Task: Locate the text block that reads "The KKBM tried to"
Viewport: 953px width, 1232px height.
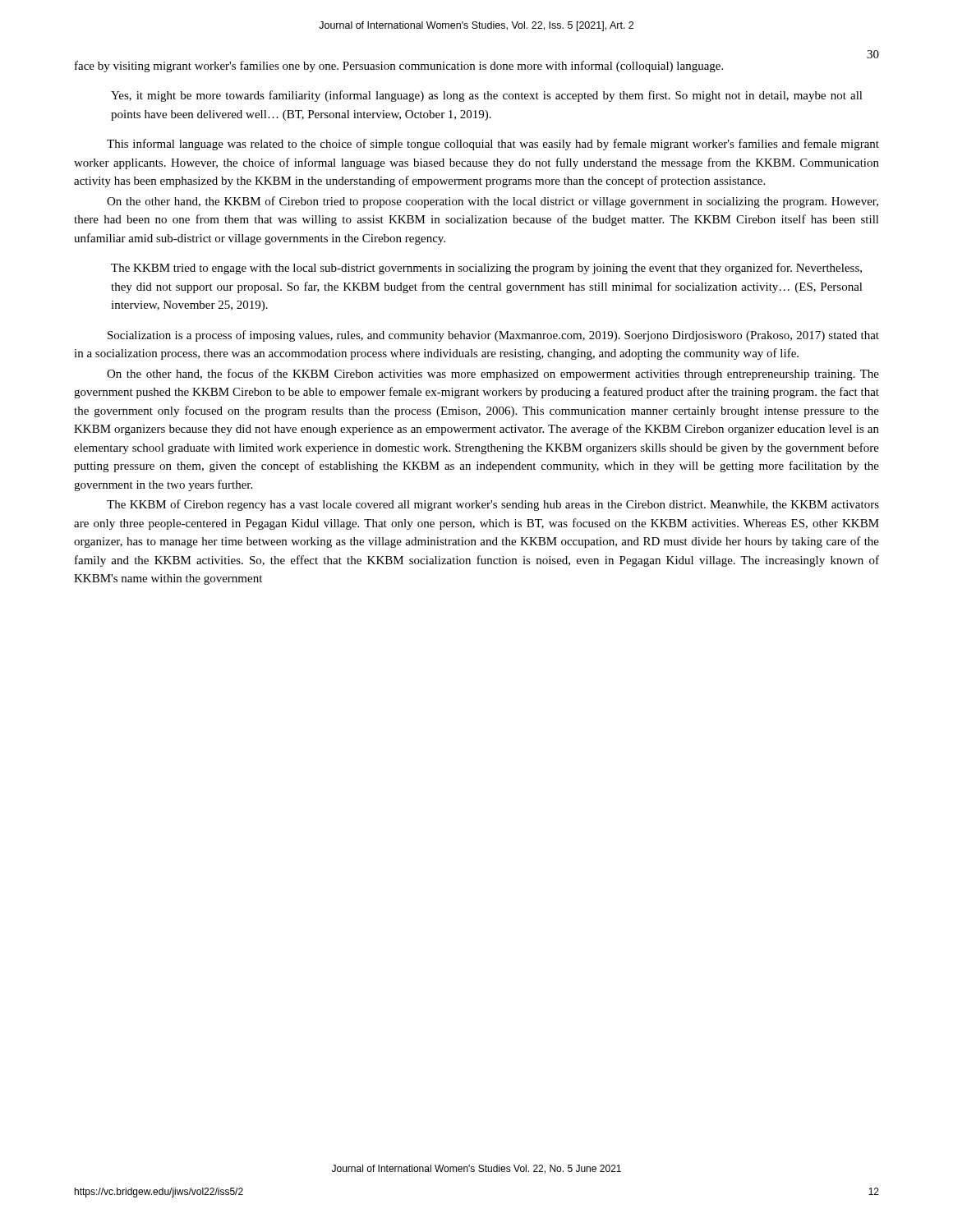Action: point(487,286)
